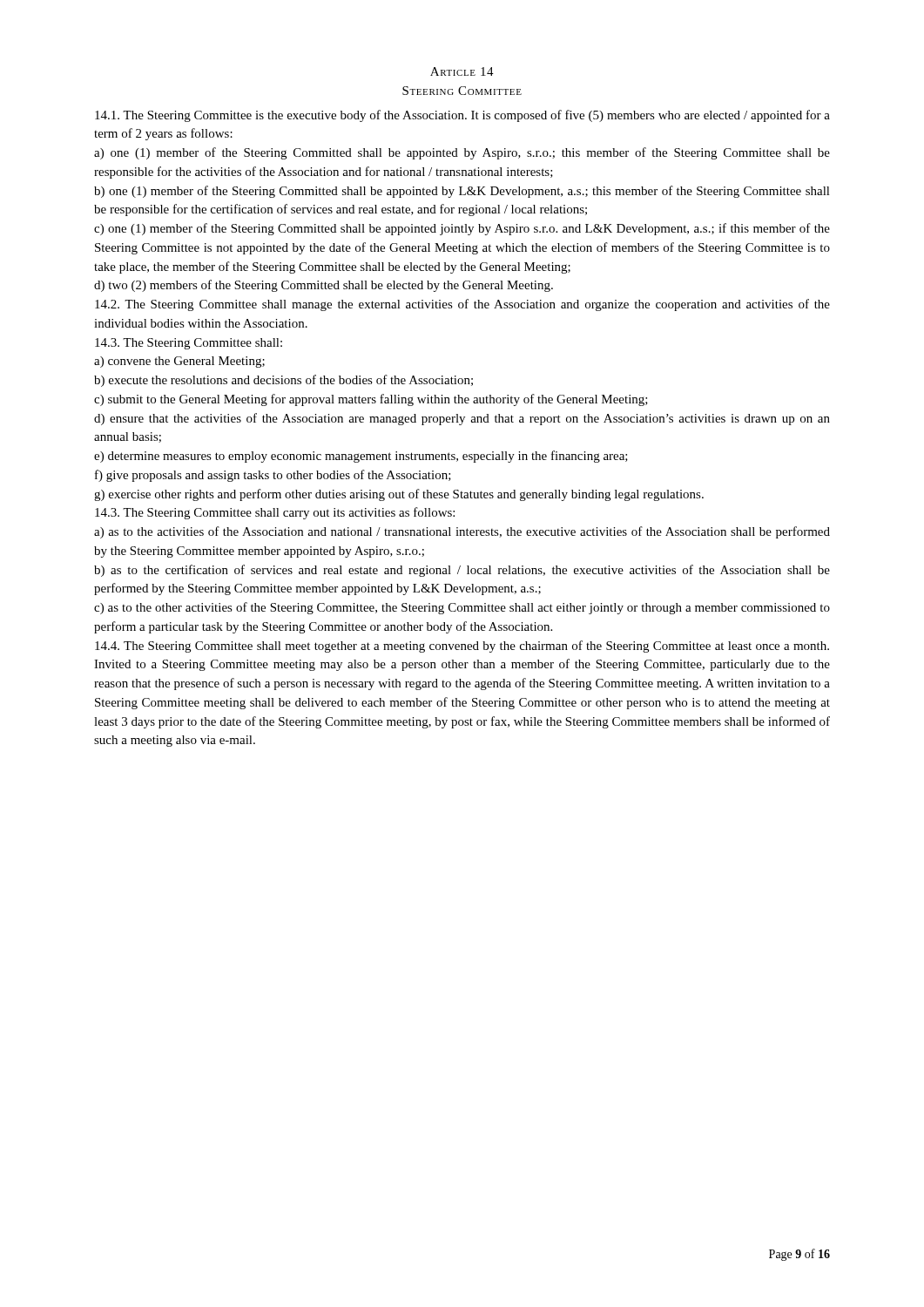This screenshot has height=1307, width=924.
Task: Find the list item with the text "c) as to the other activities of the"
Action: [x=462, y=617]
